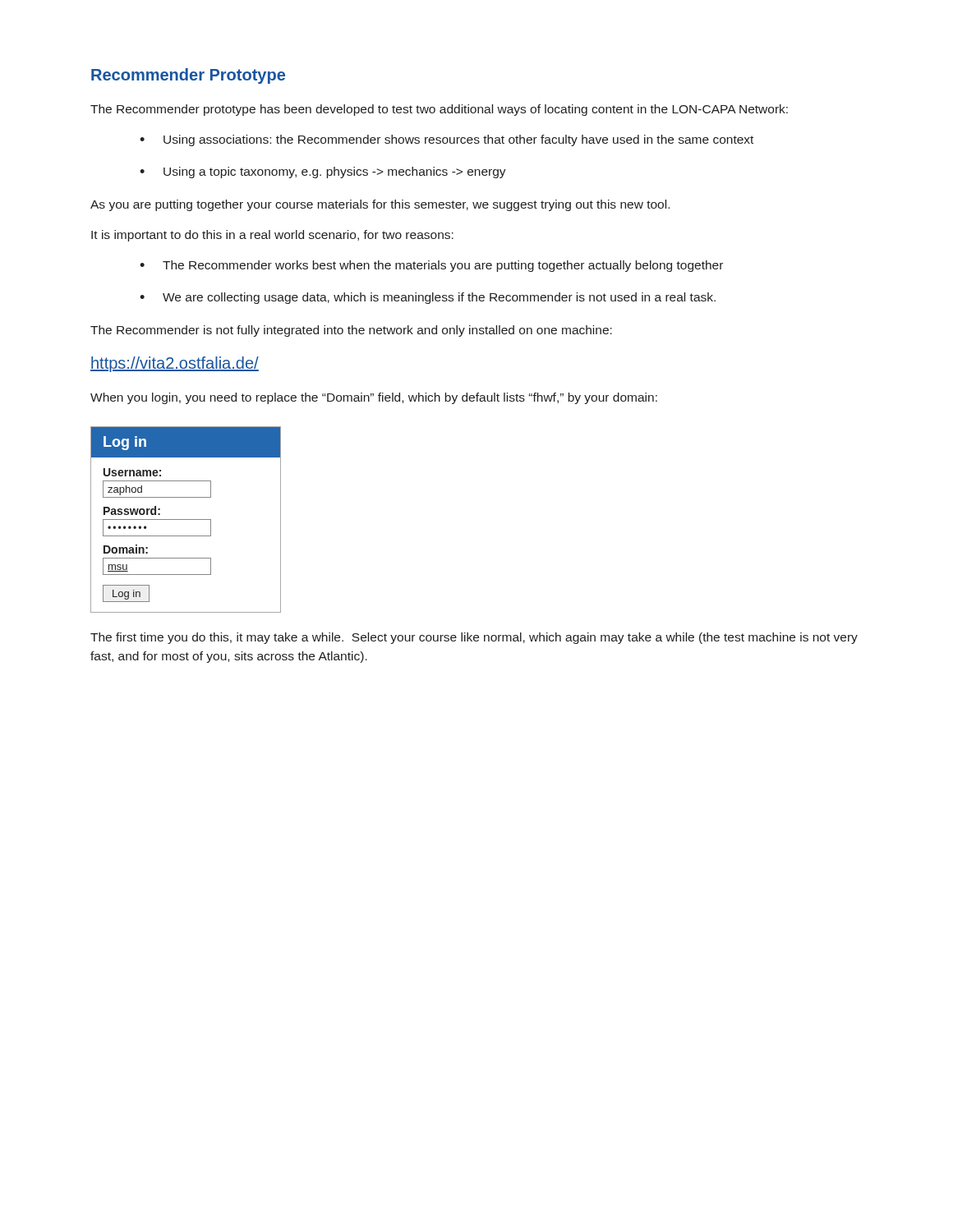
Task: Select the region starting "The Recommender prototype has been"
Action: click(476, 109)
